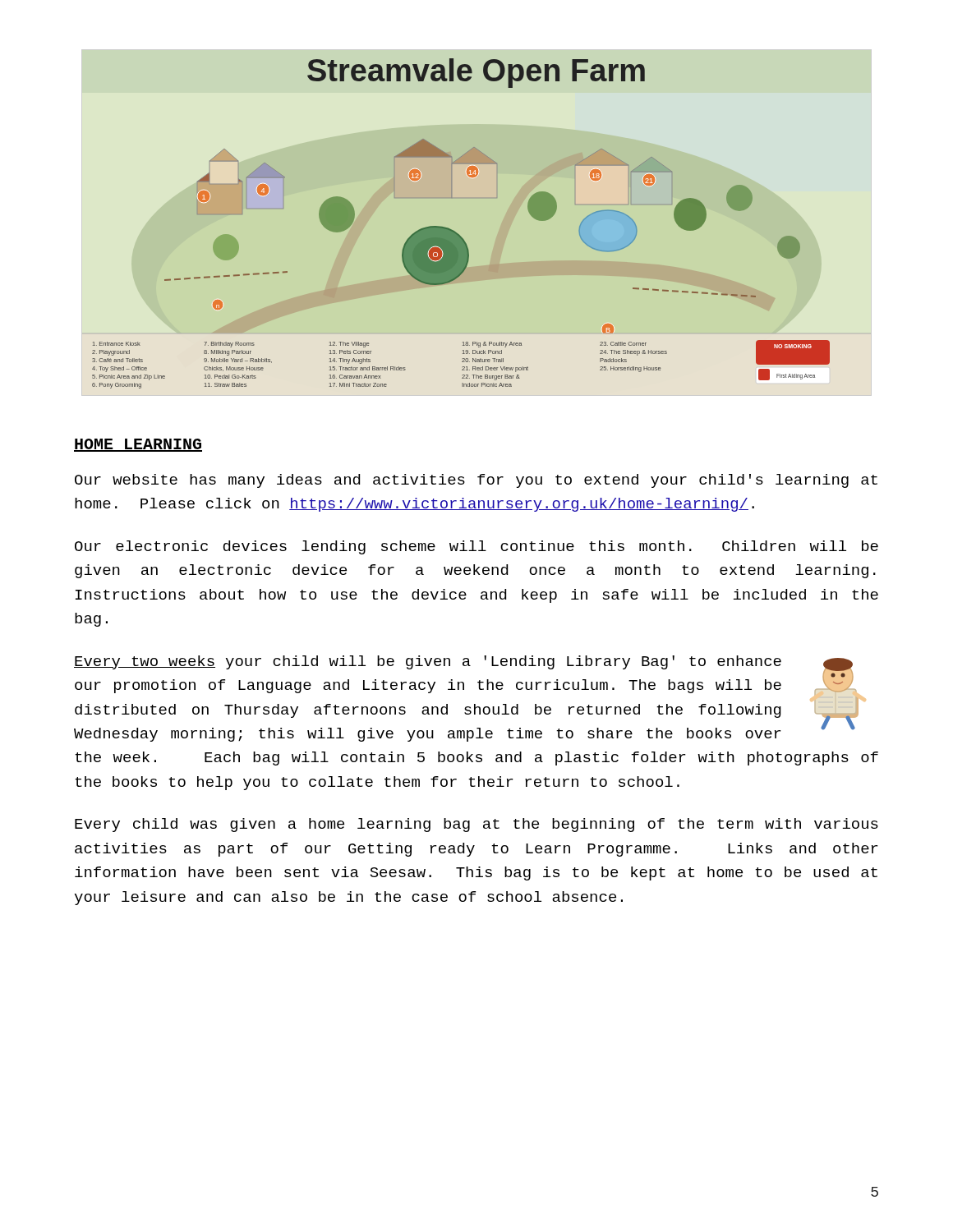Select the illustration
Image resolution: width=953 pixels, height=1232 pixels.
click(476, 223)
